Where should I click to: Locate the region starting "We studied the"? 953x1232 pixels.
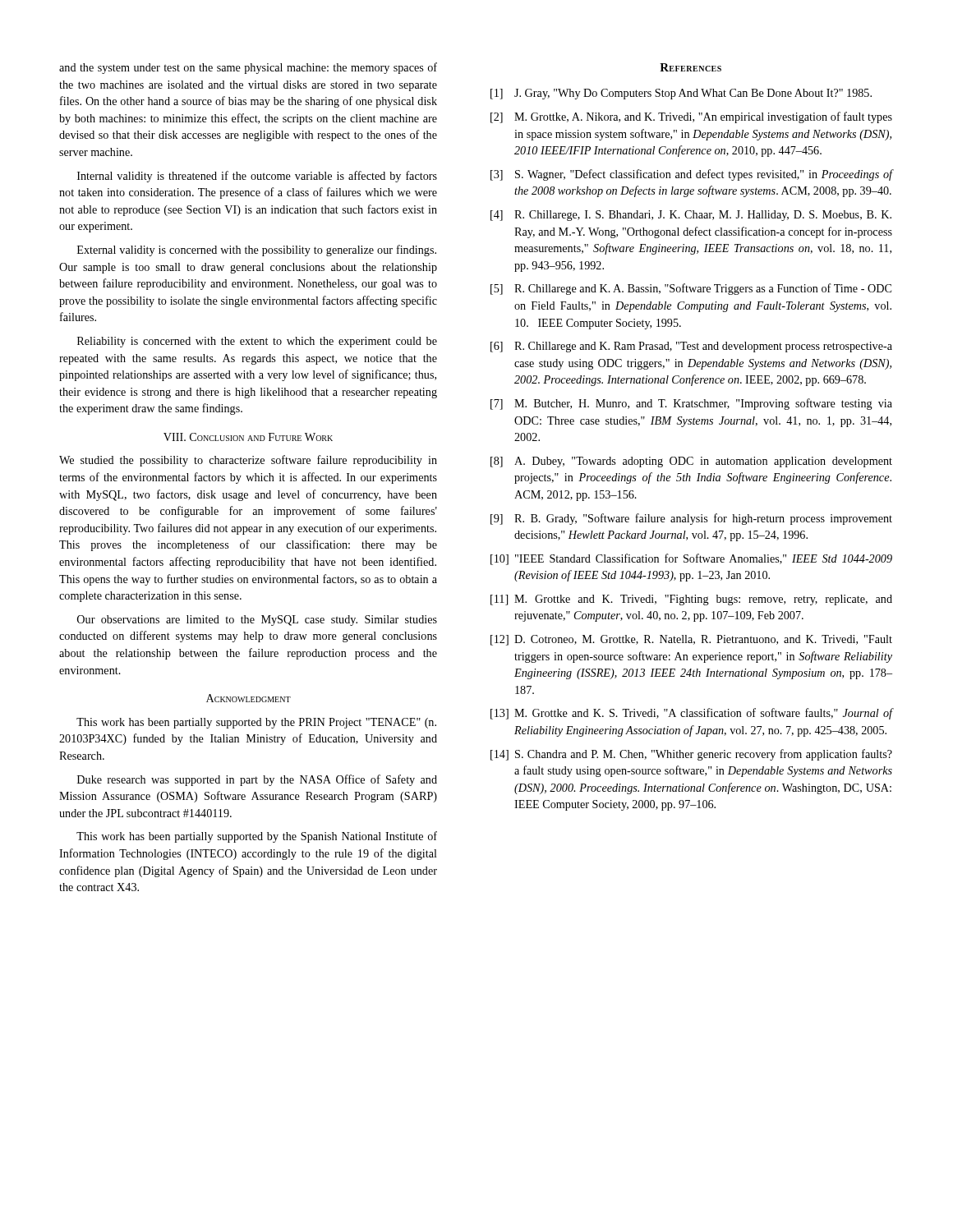click(x=248, y=528)
